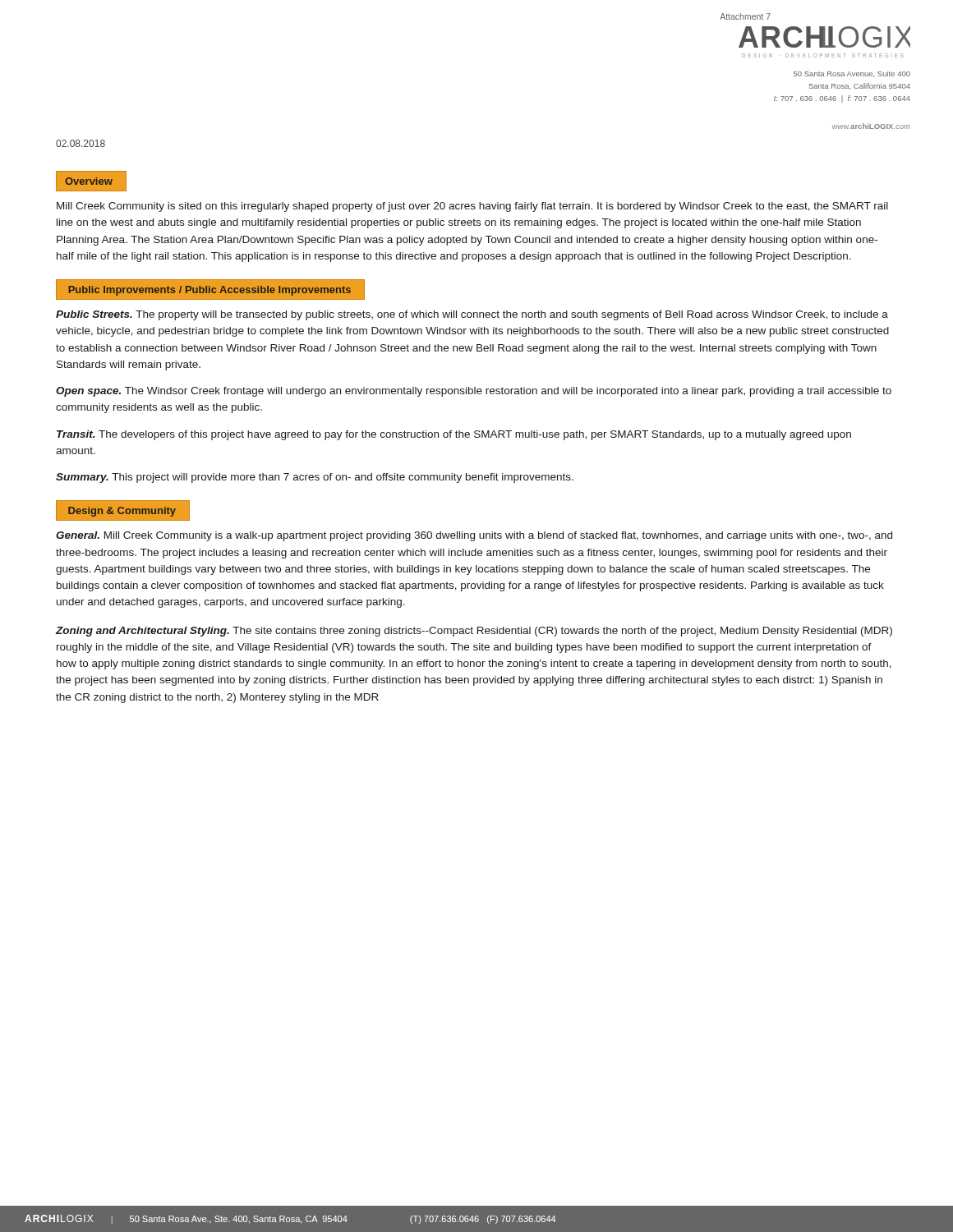Navigate to the element starting "General. Mill Creek Community is a"
The height and width of the screenshot is (1232, 953).
(x=474, y=569)
